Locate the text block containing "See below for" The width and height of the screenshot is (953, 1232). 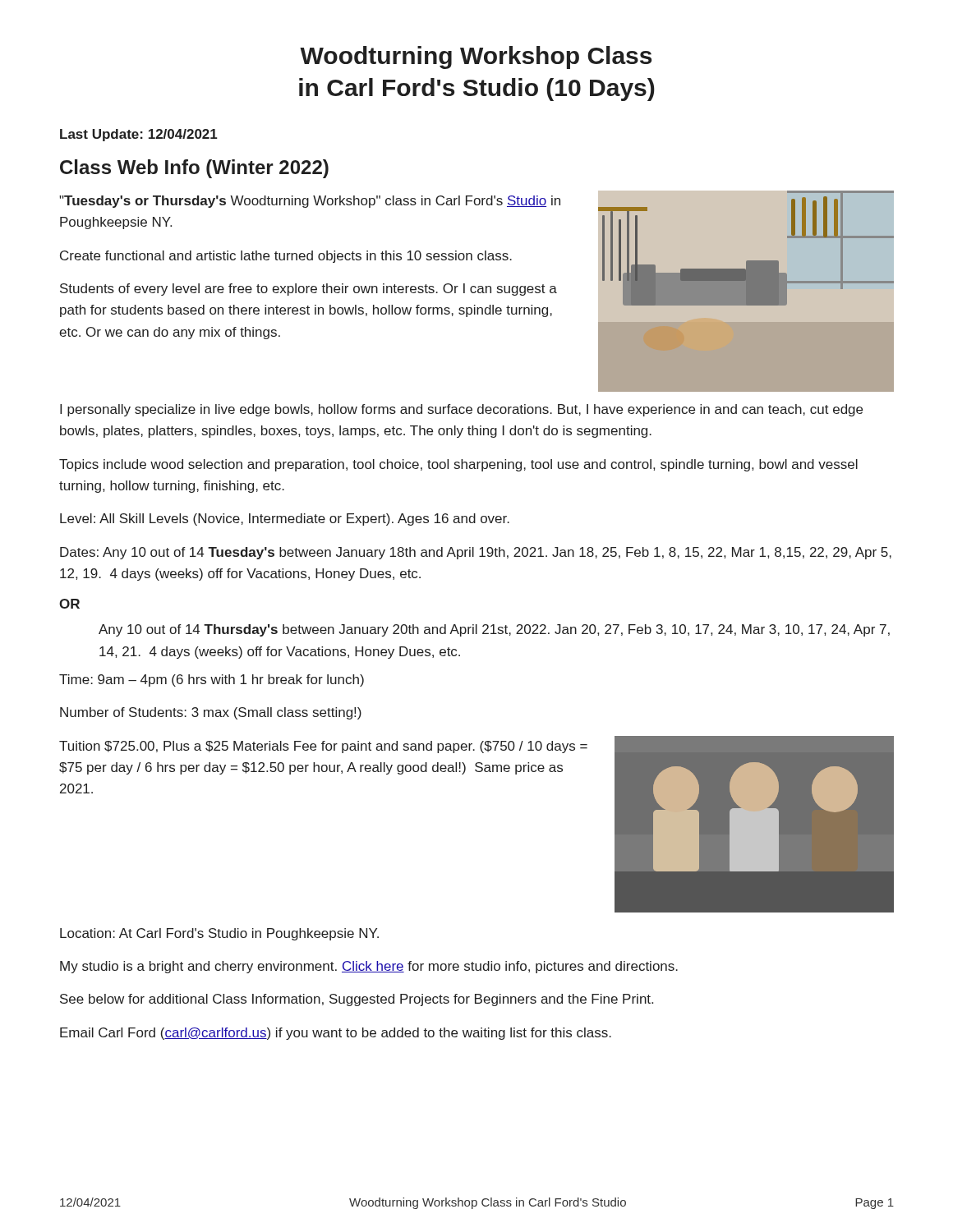357,1000
